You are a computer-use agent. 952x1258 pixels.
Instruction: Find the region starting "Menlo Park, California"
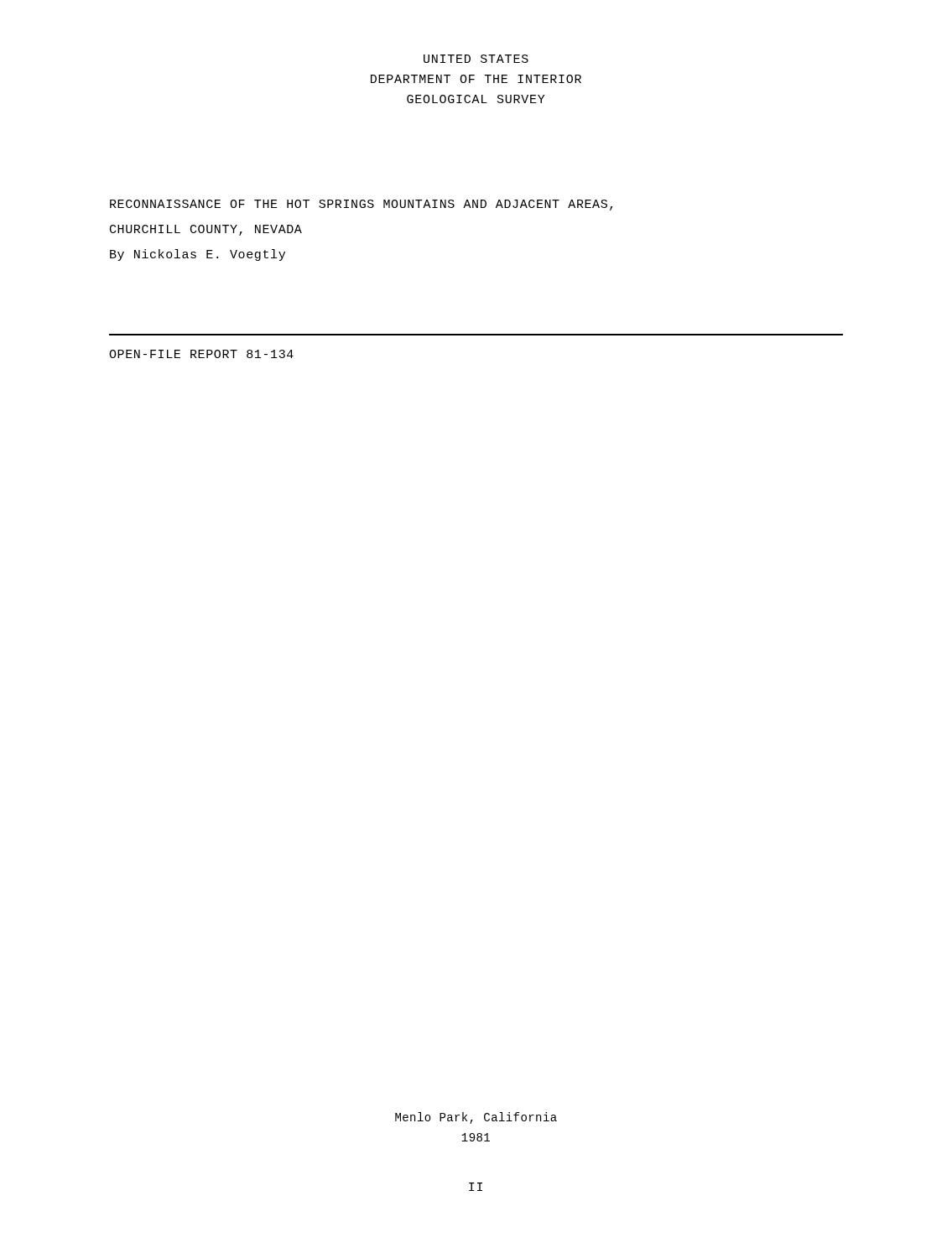pyautogui.click(x=476, y=1128)
